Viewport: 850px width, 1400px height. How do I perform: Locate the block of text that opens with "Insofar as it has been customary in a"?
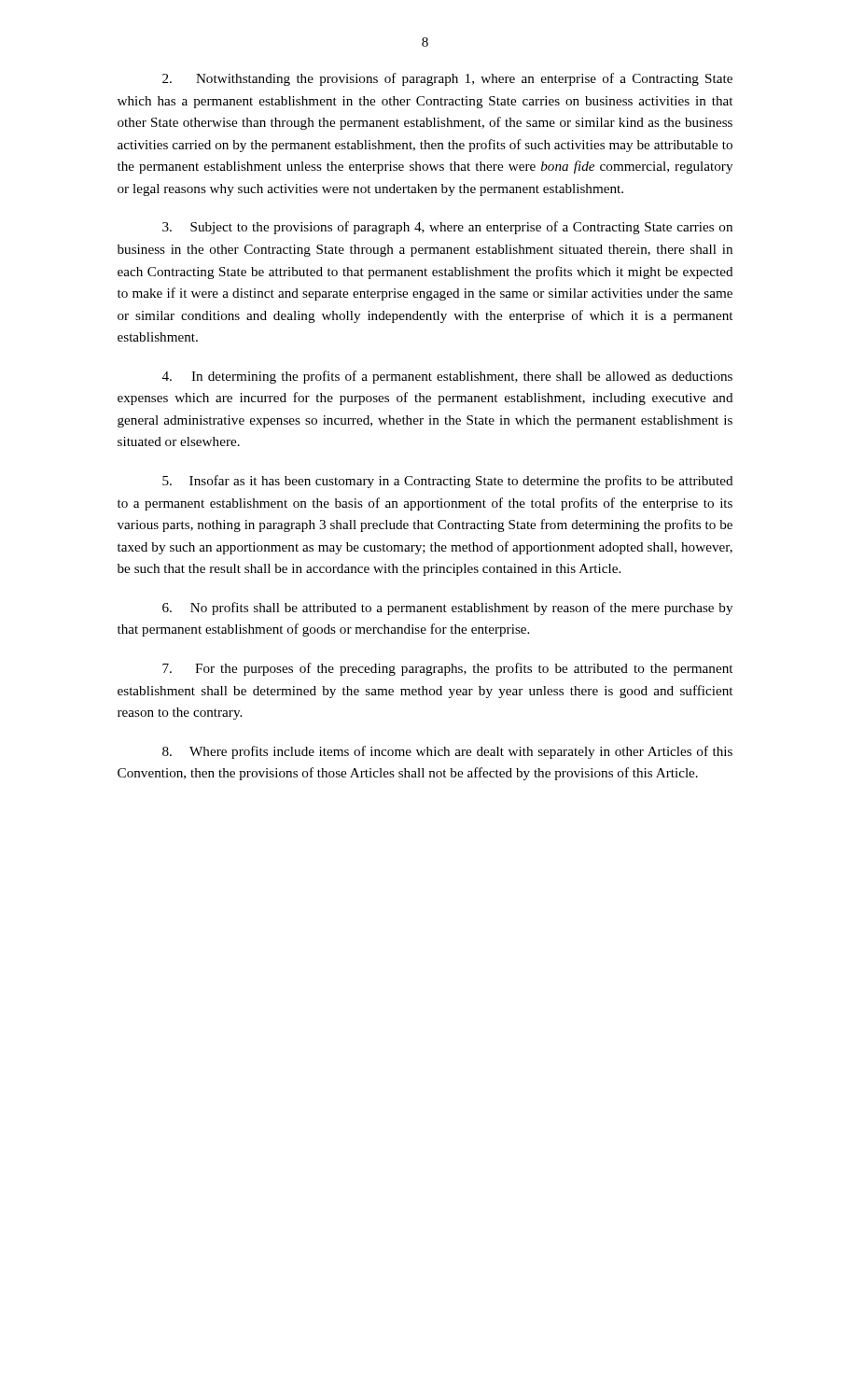click(x=425, y=524)
